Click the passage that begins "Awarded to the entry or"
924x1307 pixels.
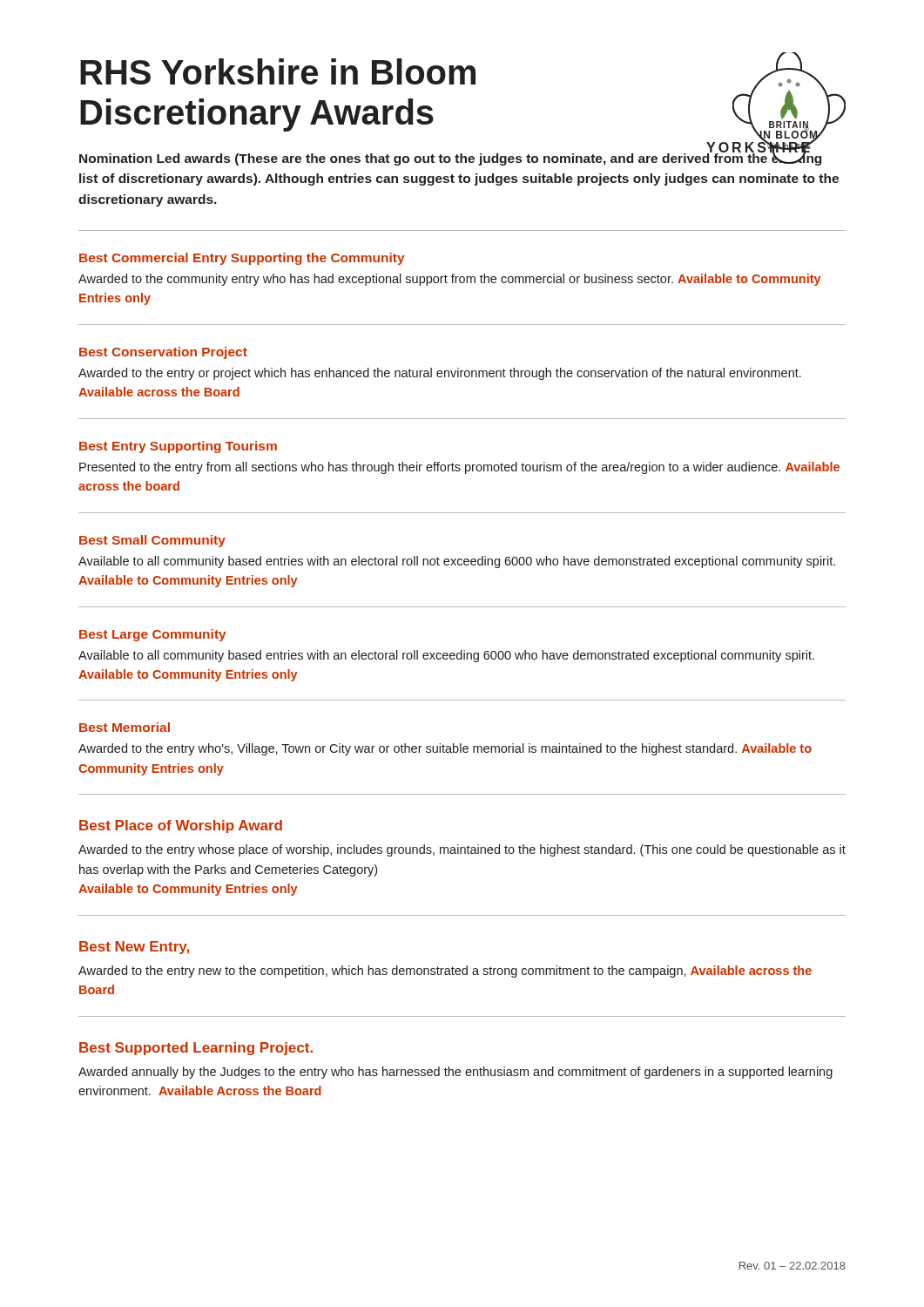point(440,382)
